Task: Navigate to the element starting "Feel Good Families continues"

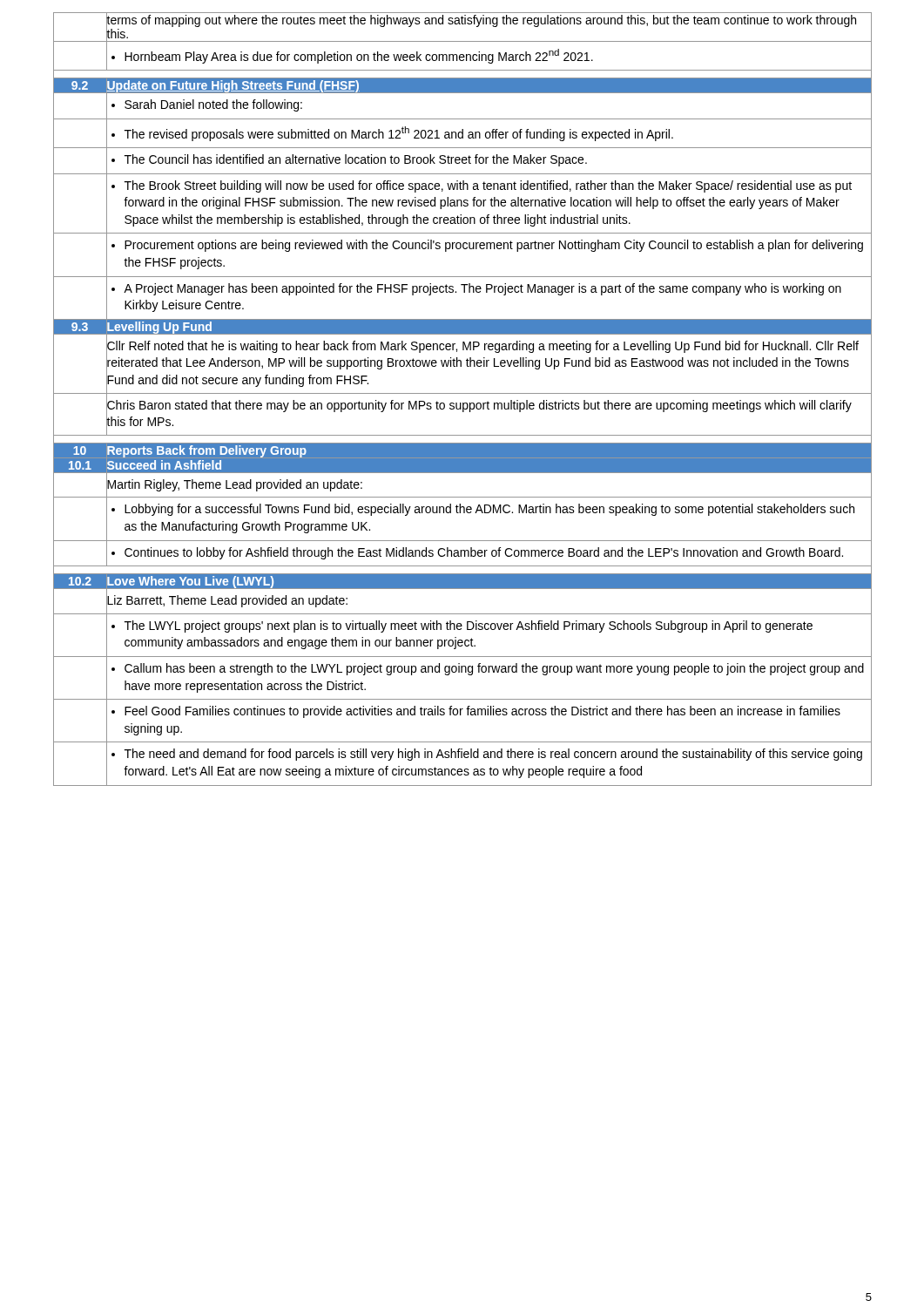Action: [x=489, y=720]
